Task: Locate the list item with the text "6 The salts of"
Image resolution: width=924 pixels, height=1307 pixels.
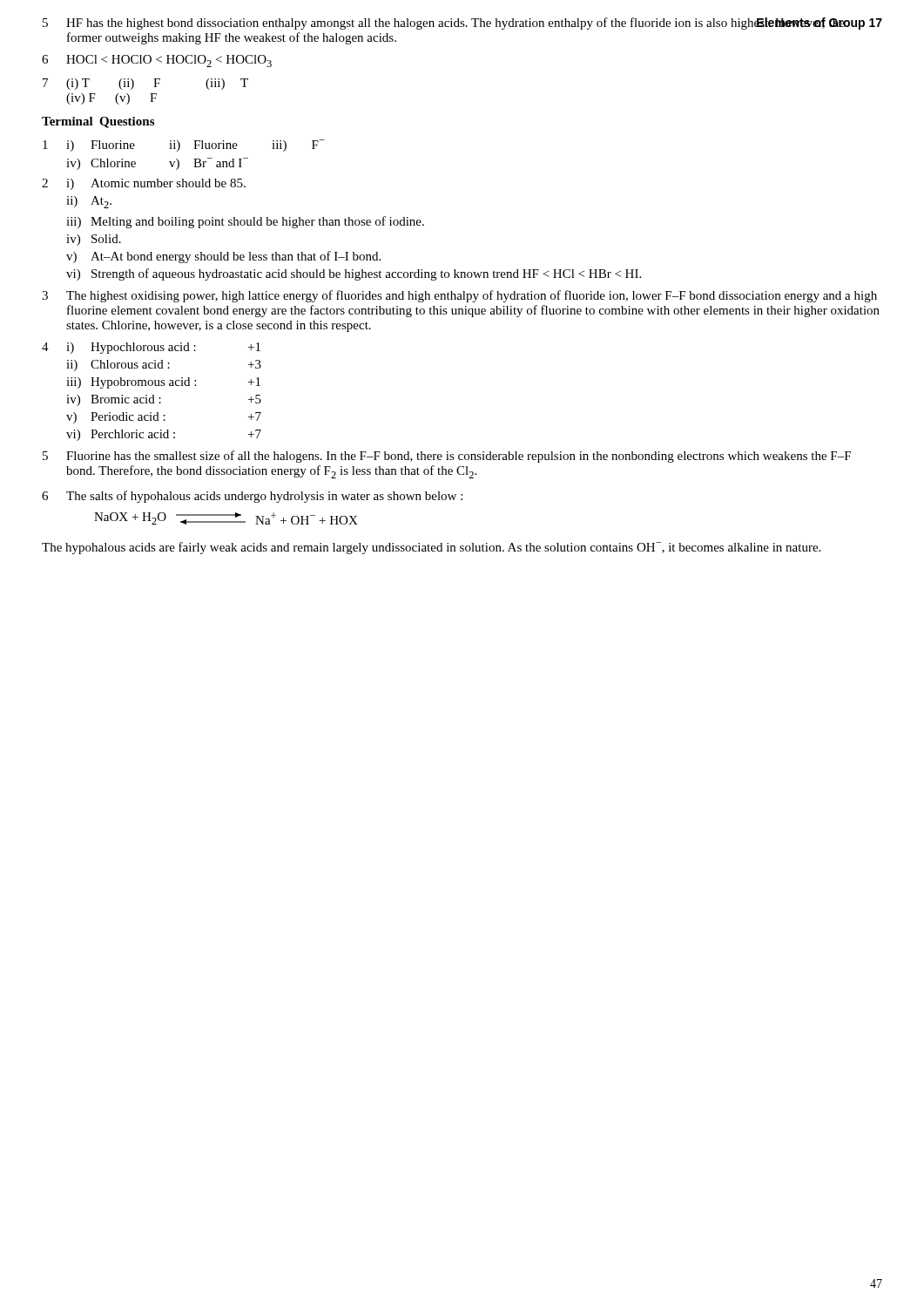Action: 462,496
